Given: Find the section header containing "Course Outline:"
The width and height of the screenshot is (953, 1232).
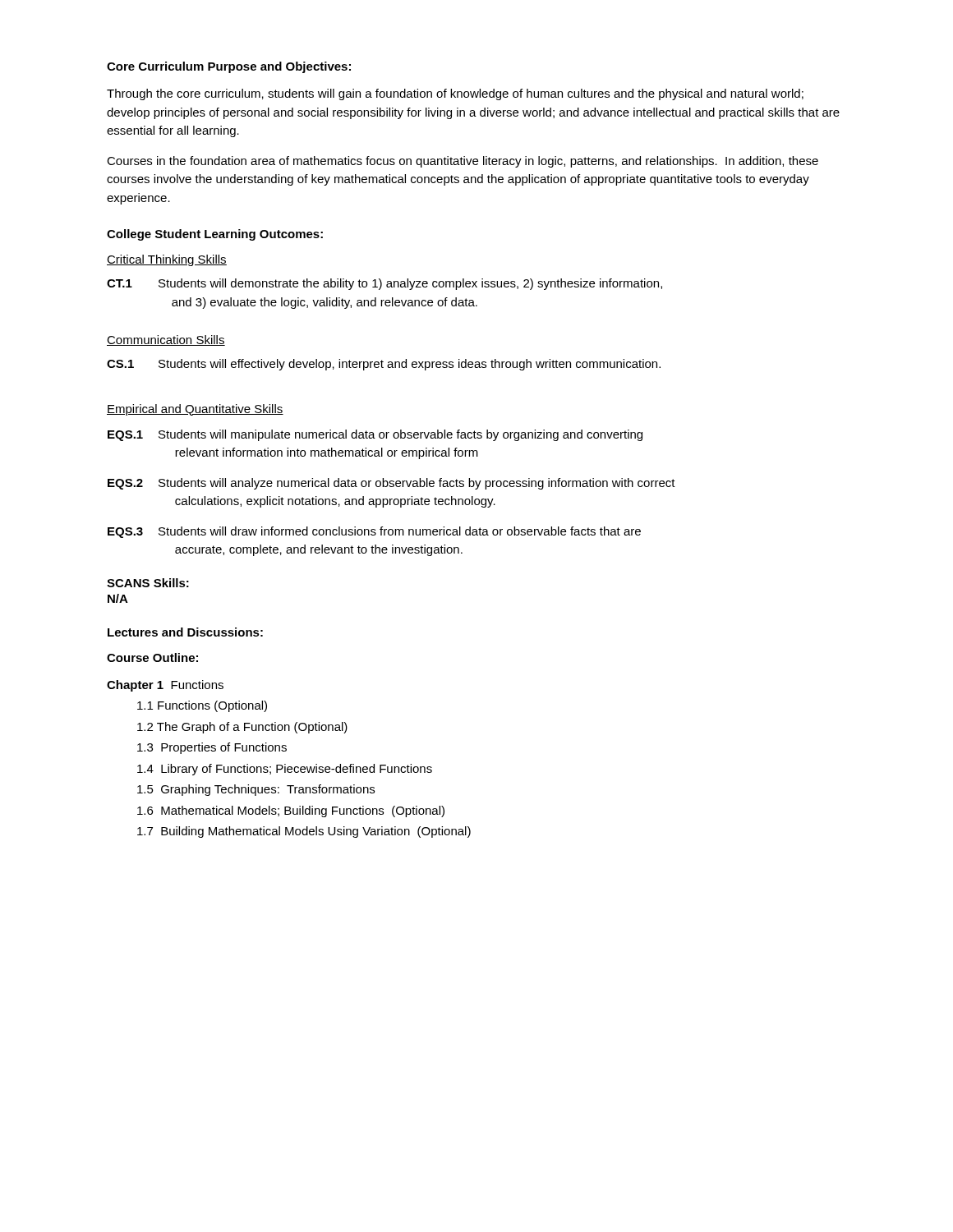Looking at the screenshot, I should tap(153, 657).
